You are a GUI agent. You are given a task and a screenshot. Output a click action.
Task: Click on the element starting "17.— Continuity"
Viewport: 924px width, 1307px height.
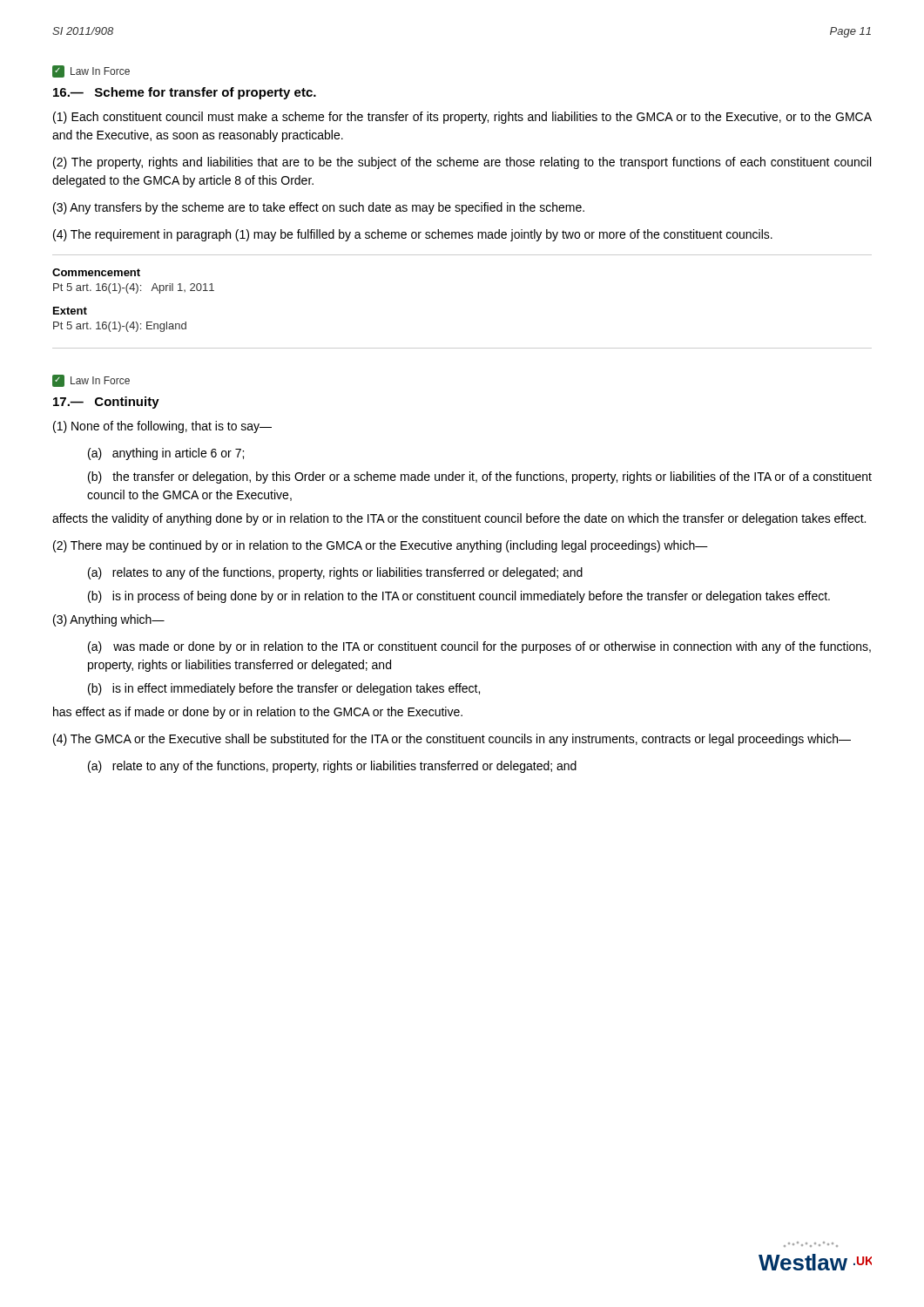[x=106, y=401]
